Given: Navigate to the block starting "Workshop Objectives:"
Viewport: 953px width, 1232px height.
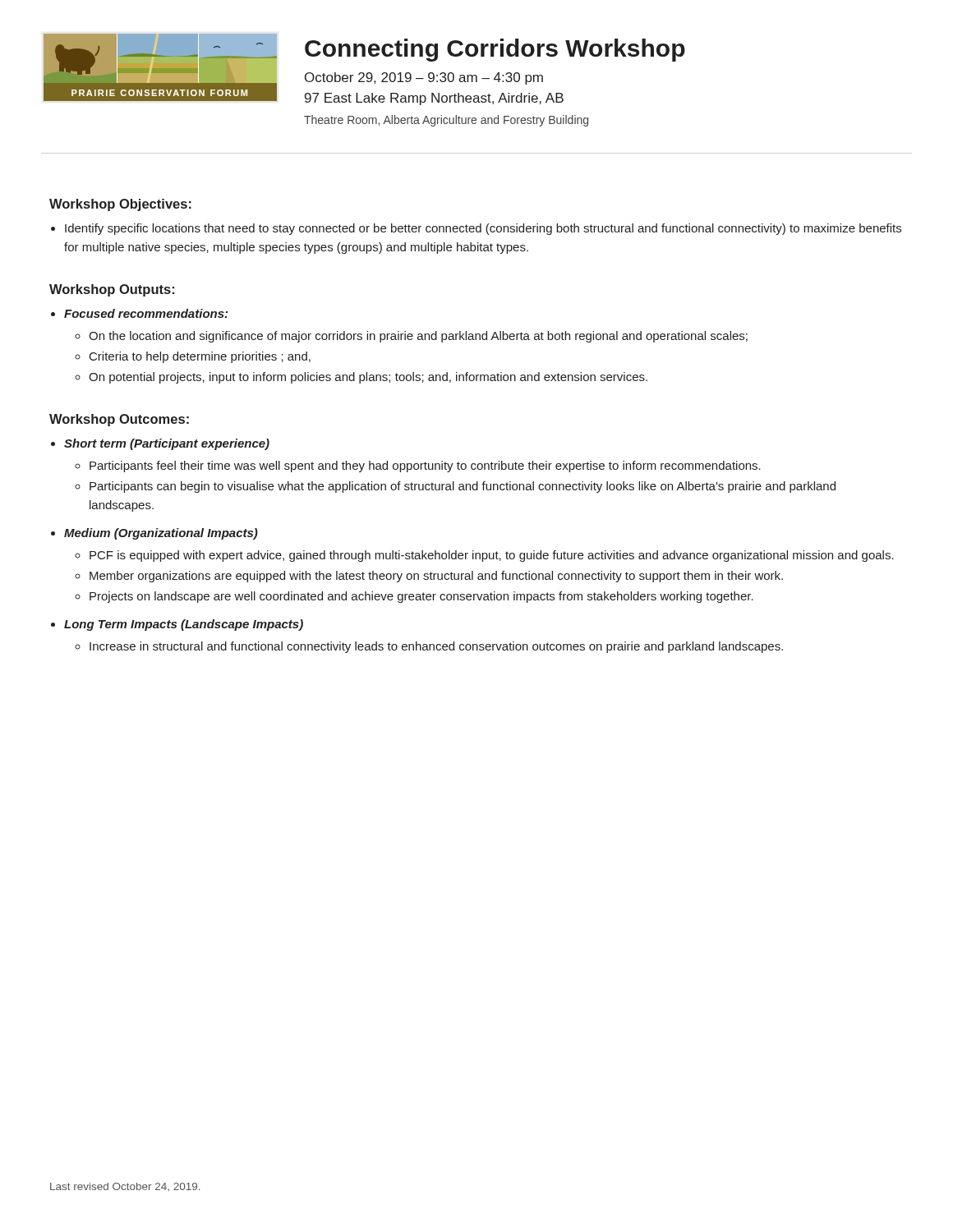Looking at the screenshot, I should [x=121, y=204].
